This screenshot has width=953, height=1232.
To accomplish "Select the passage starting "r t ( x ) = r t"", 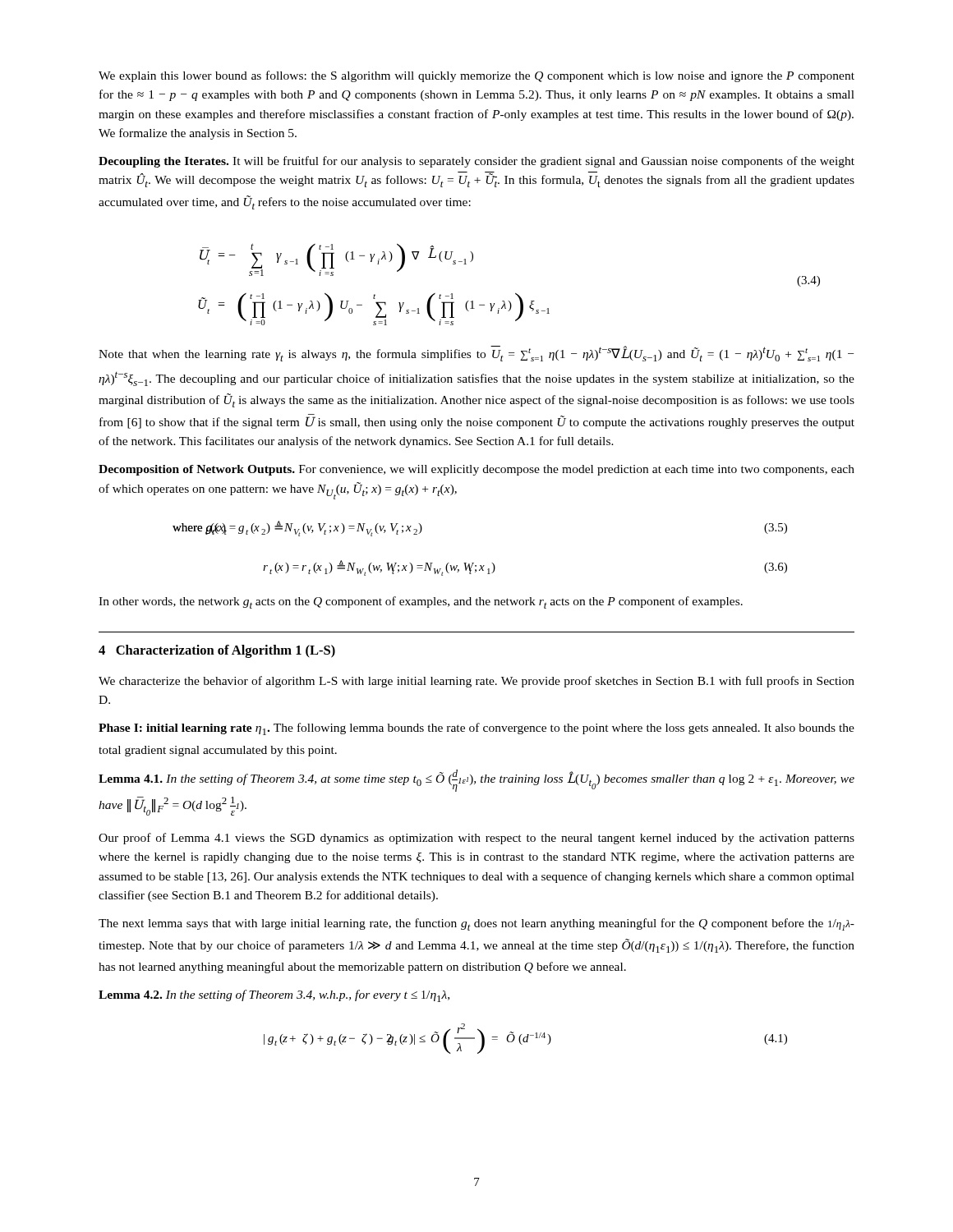I will pyautogui.click(x=476, y=567).
